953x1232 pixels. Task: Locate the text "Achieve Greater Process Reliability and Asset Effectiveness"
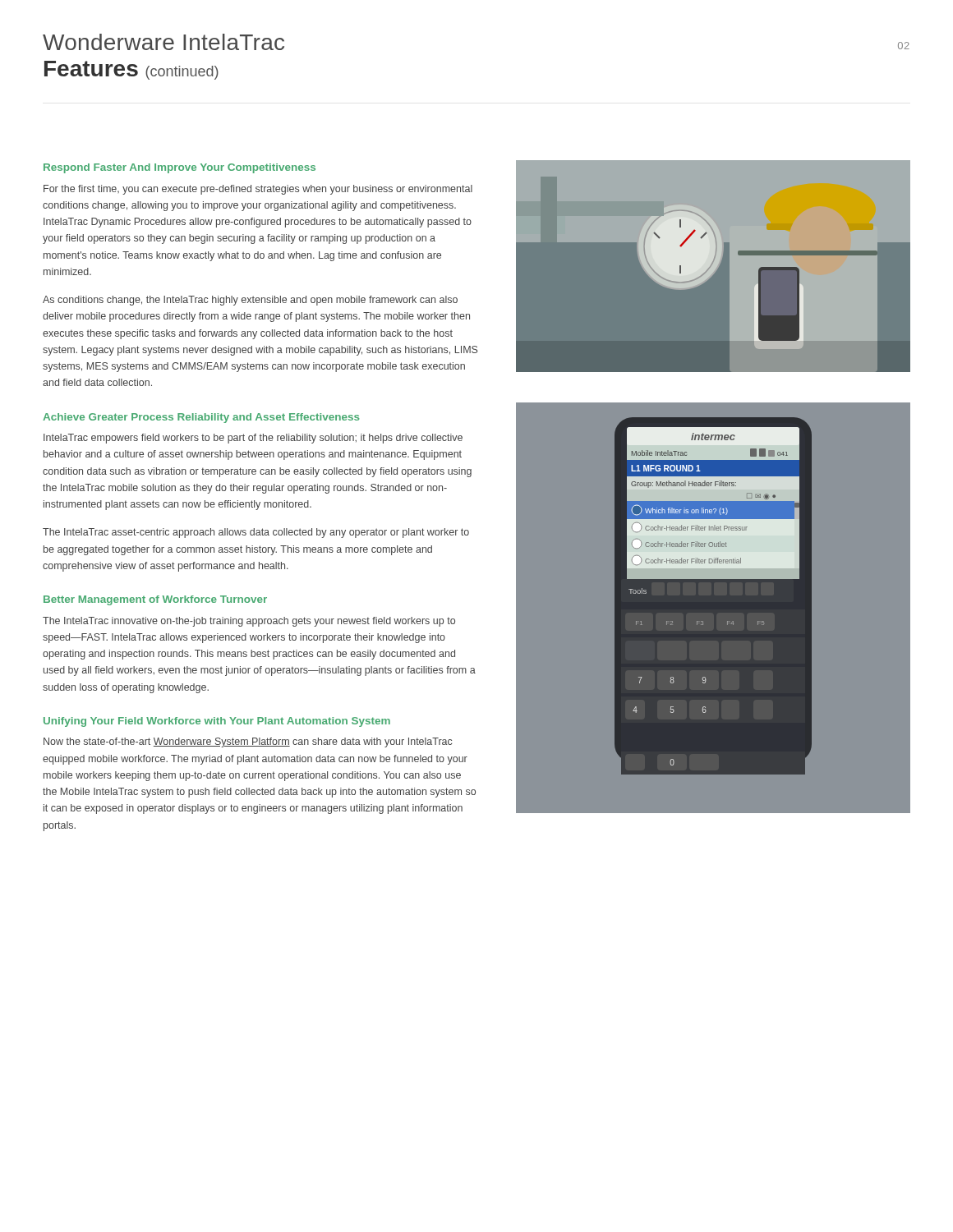click(201, 416)
